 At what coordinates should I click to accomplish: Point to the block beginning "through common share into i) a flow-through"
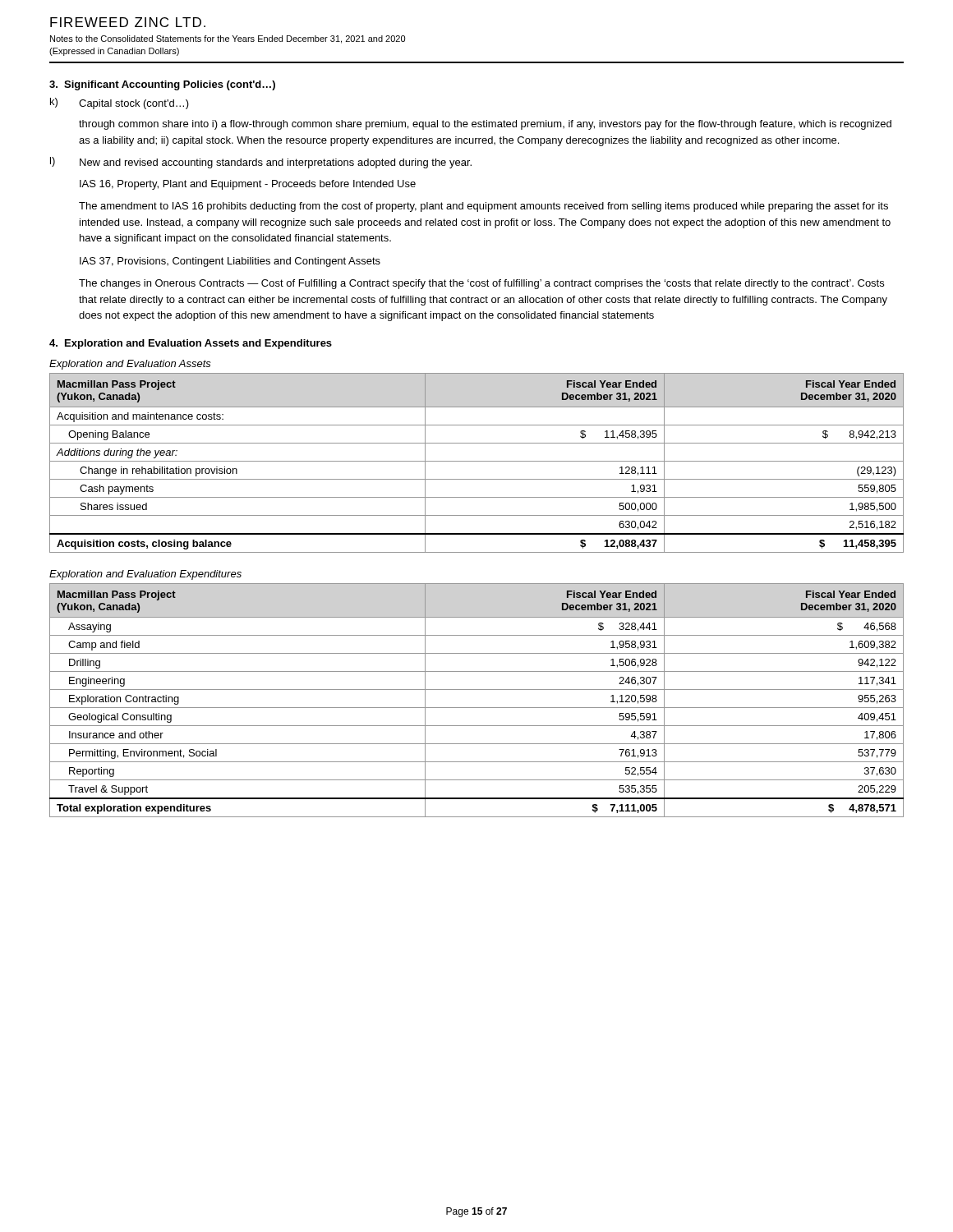coord(485,132)
